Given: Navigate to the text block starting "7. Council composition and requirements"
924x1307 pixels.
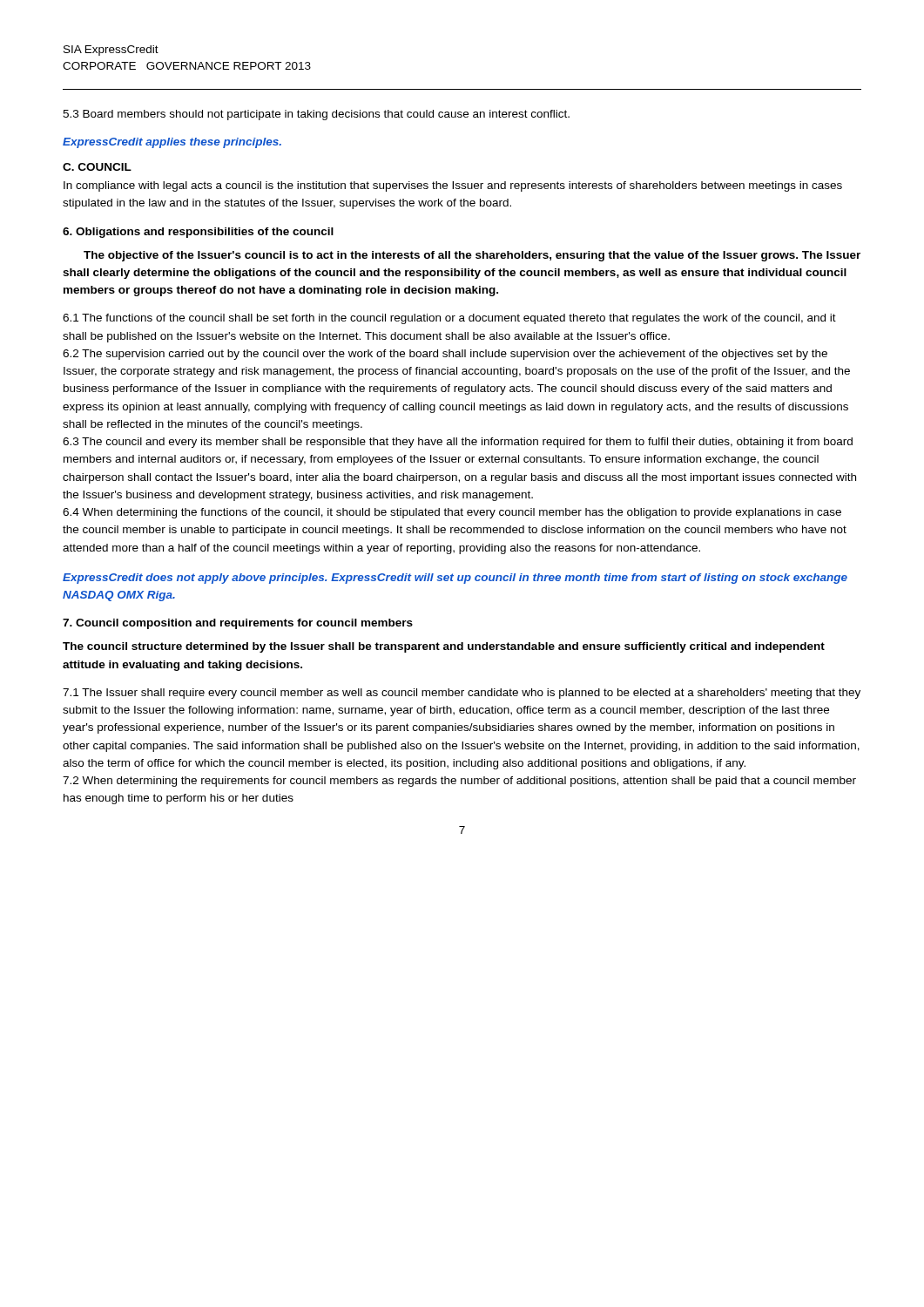Looking at the screenshot, I should pos(238,623).
